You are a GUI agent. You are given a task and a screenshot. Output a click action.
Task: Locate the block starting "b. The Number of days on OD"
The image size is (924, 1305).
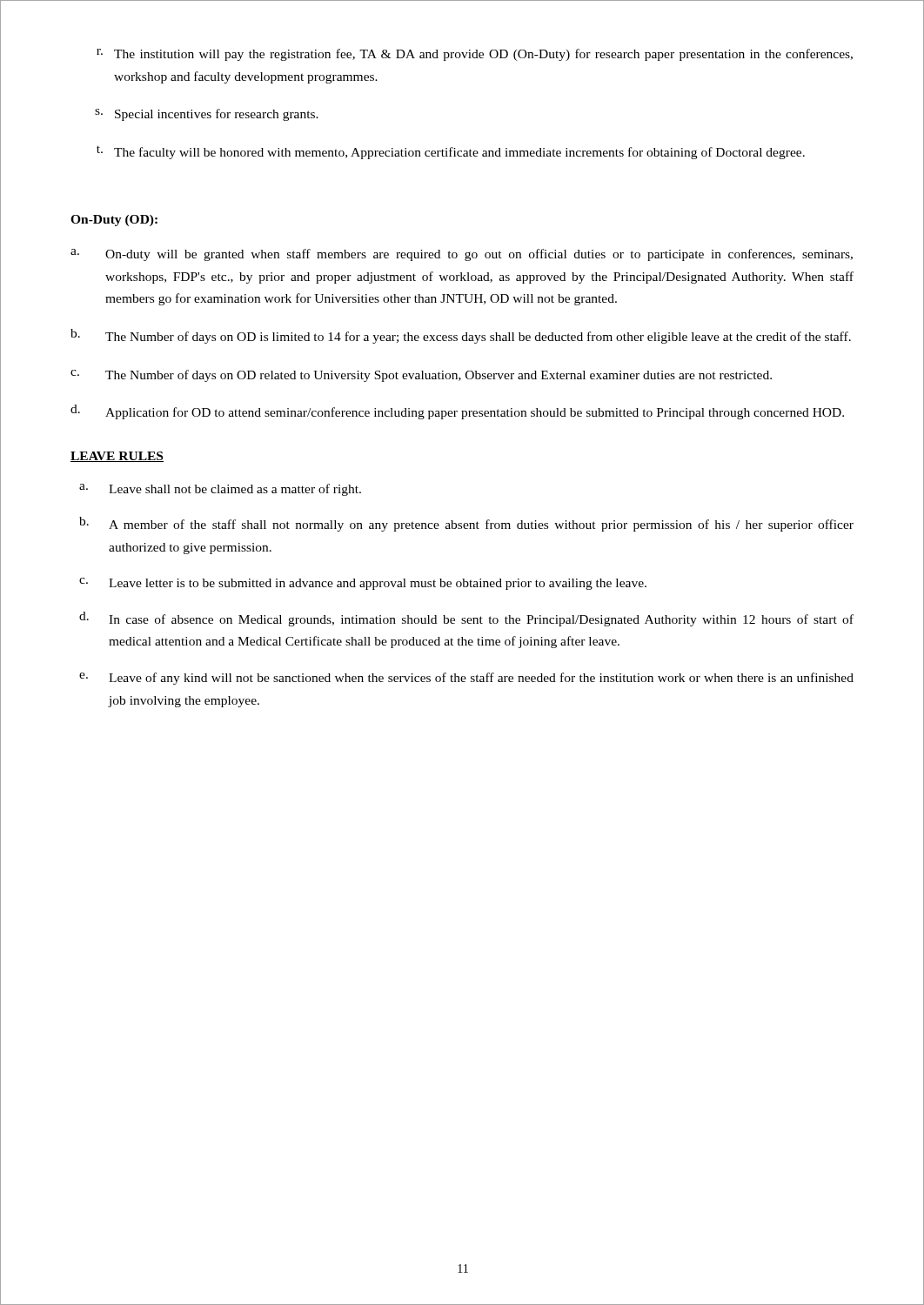pyautogui.click(x=462, y=336)
